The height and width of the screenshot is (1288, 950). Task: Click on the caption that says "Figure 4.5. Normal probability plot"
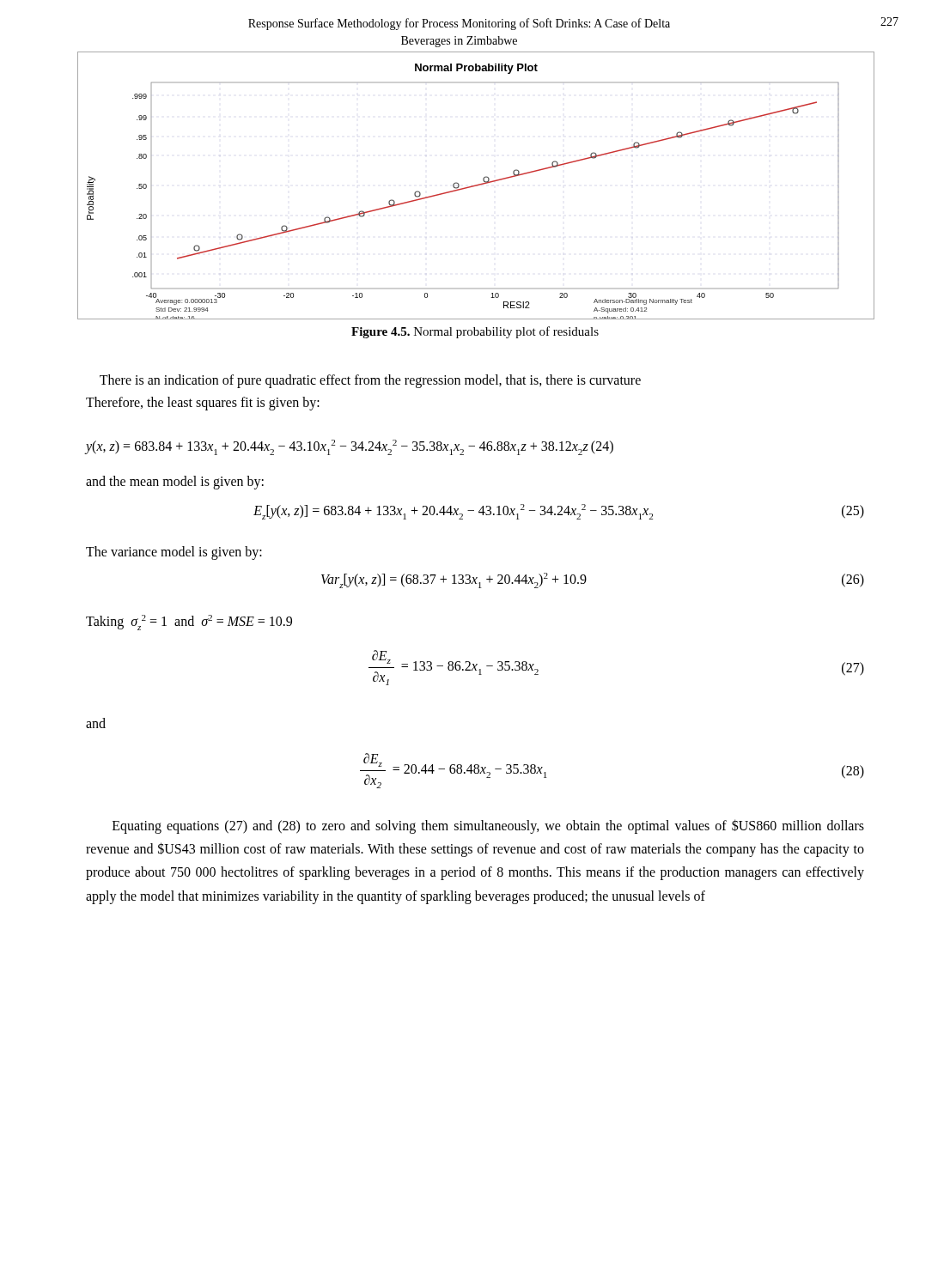coord(475,331)
